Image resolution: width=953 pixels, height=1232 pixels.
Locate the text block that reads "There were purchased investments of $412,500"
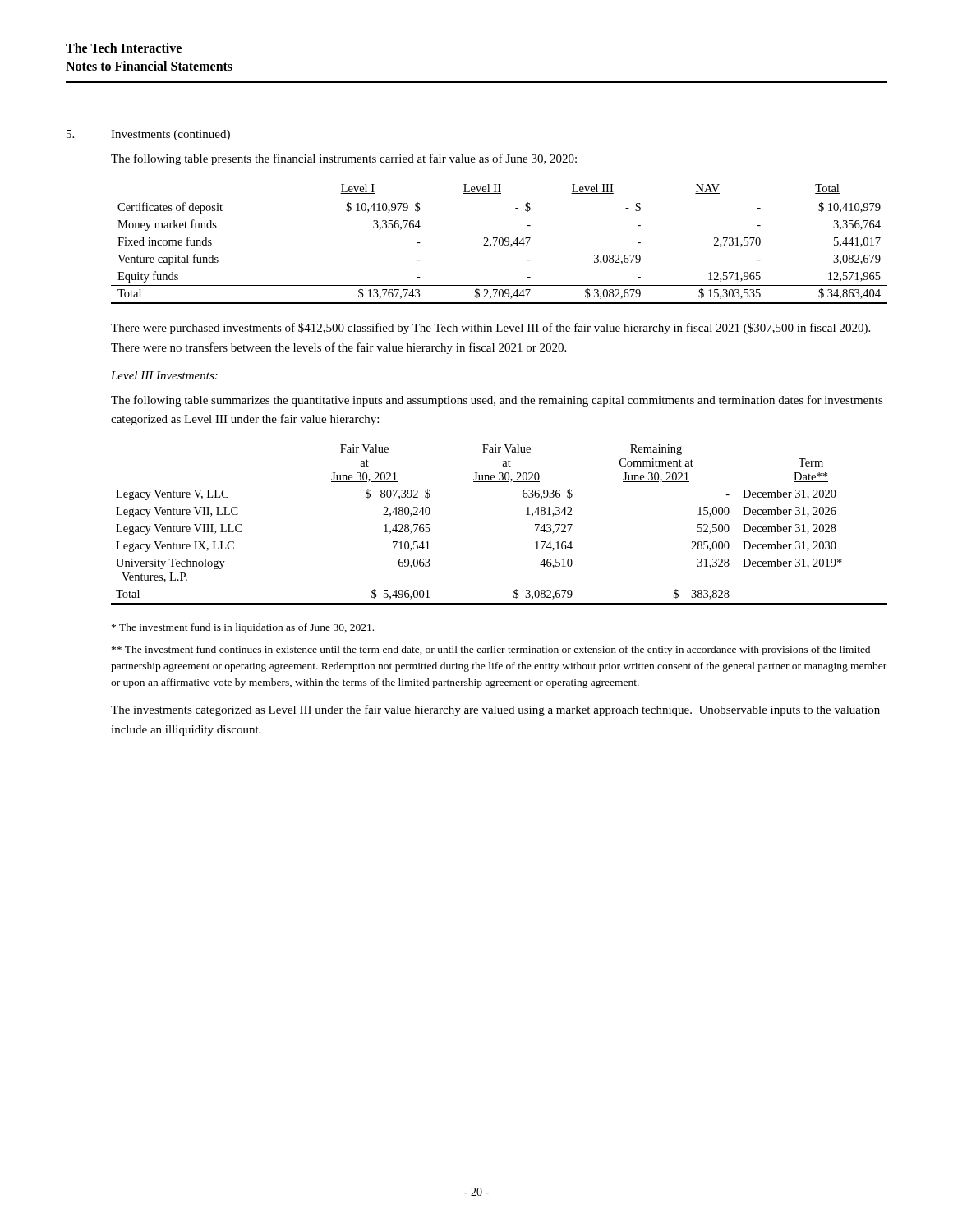point(493,337)
